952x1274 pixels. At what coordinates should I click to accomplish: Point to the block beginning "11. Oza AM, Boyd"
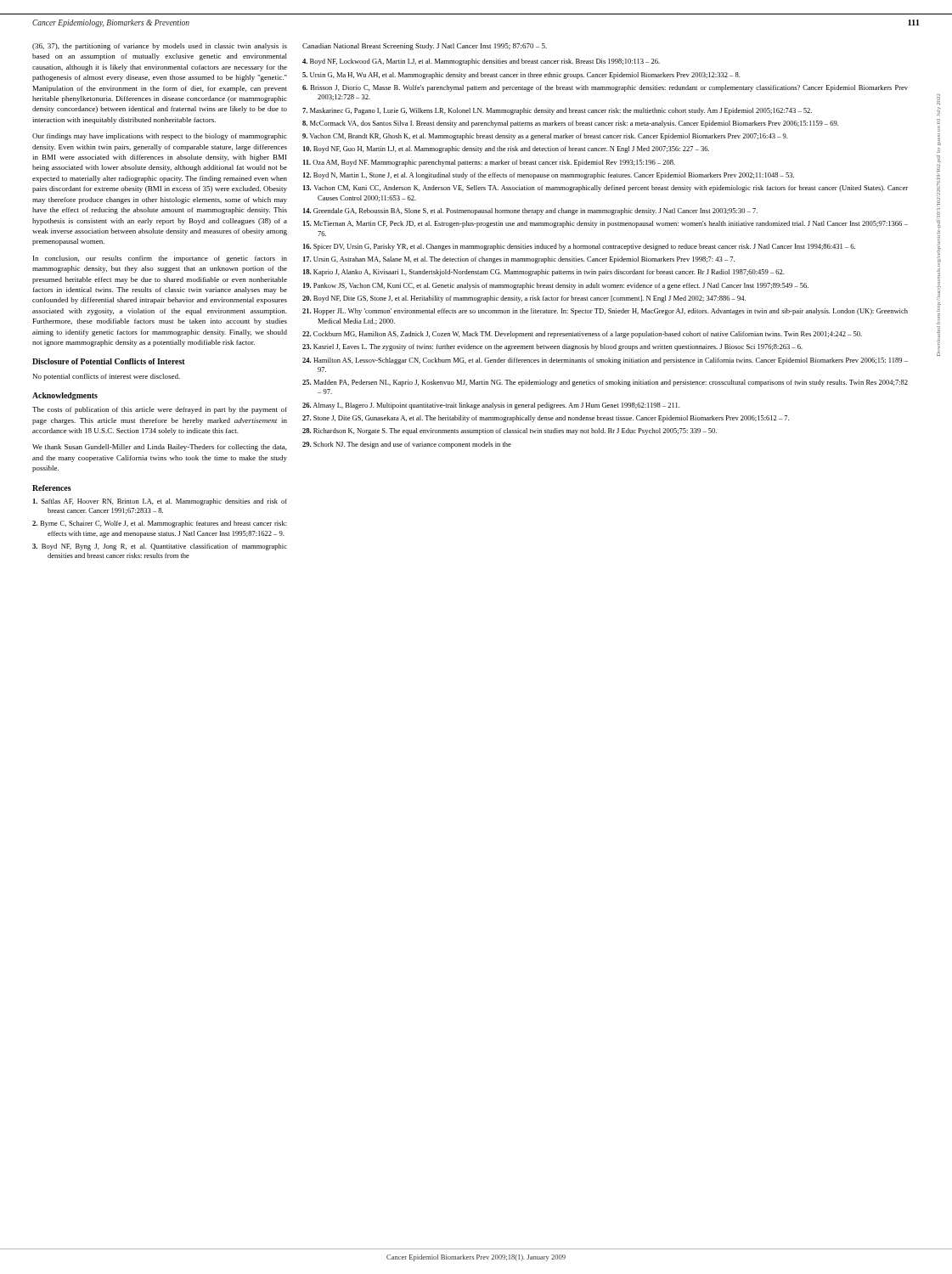tap(489, 162)
